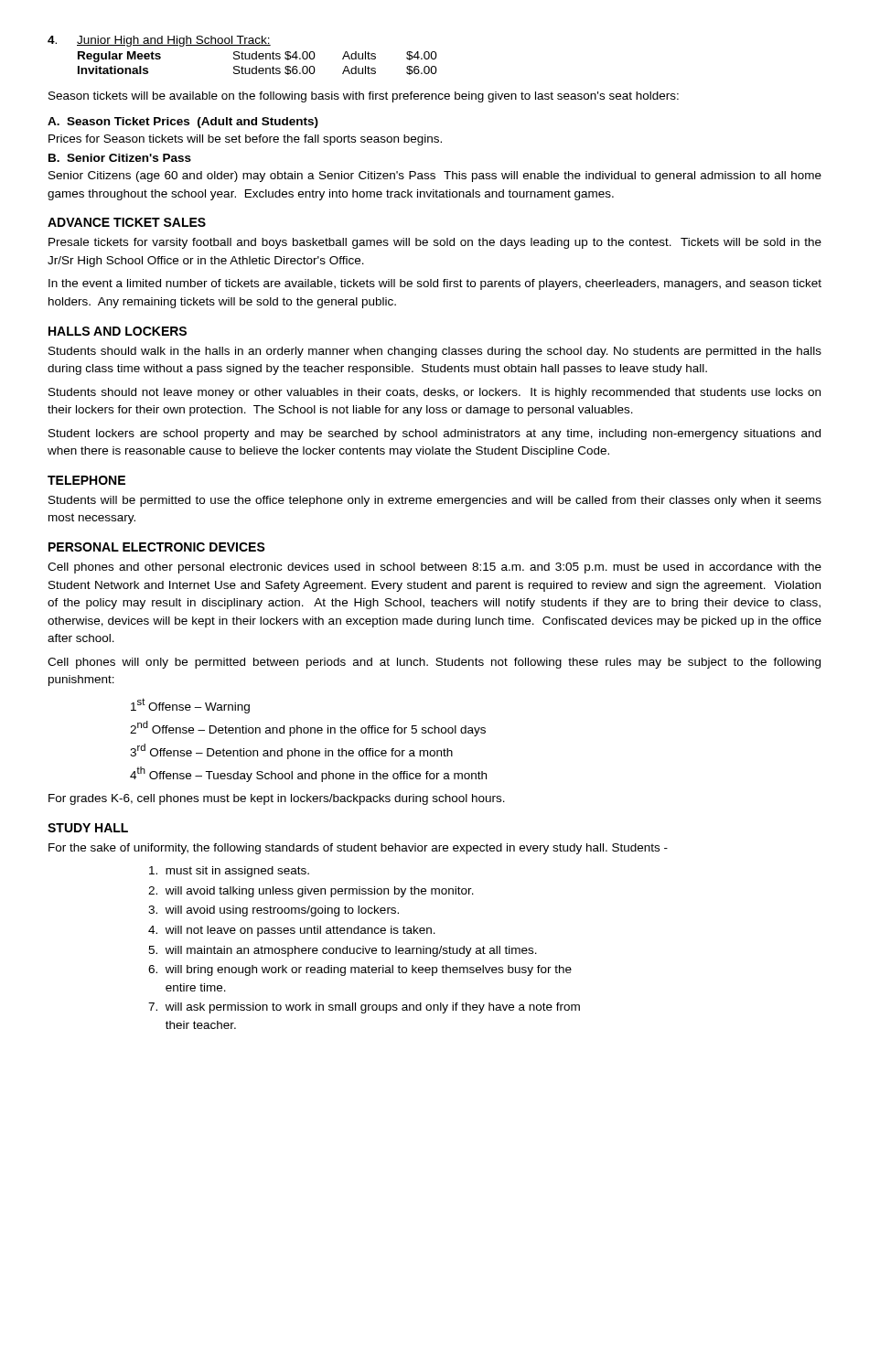Click on the text starting "4. Junior High and High School Track: Regular"
The height and width of the screenshot is (1372, 869).
click(x=247, y=58)
